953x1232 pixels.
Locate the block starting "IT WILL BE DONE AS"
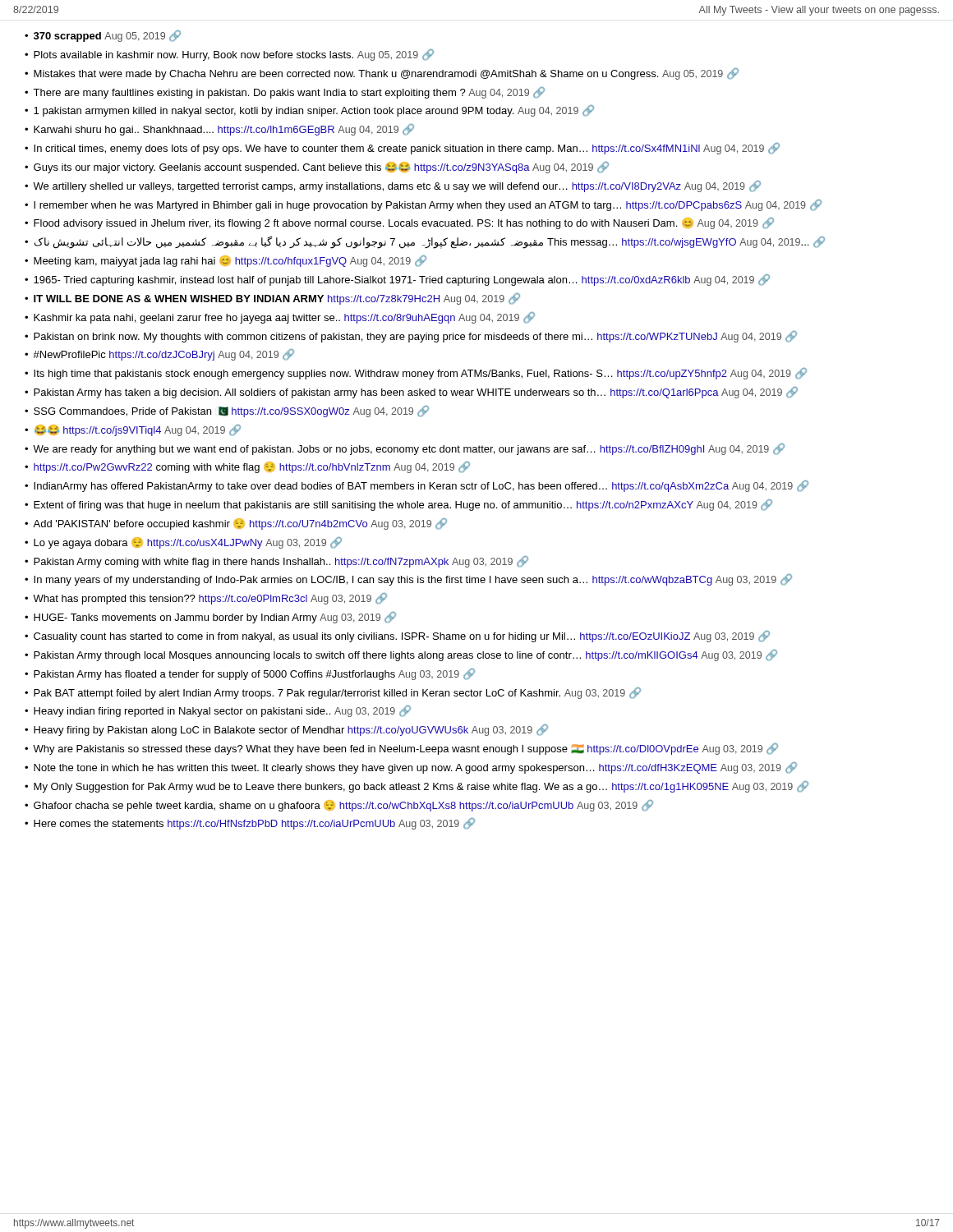[277, 298]
